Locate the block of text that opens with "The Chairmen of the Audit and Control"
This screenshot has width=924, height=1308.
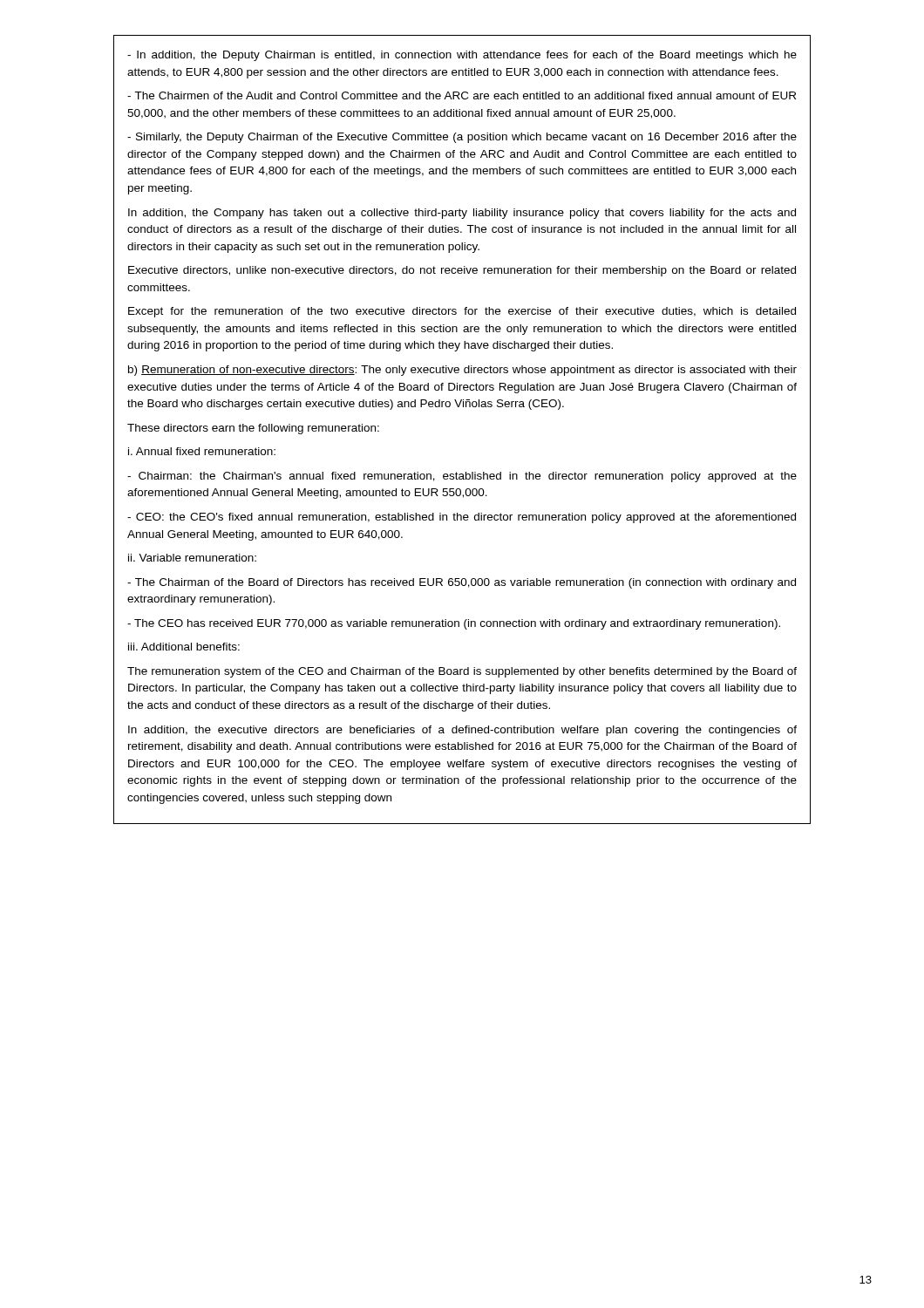[462, 104]
